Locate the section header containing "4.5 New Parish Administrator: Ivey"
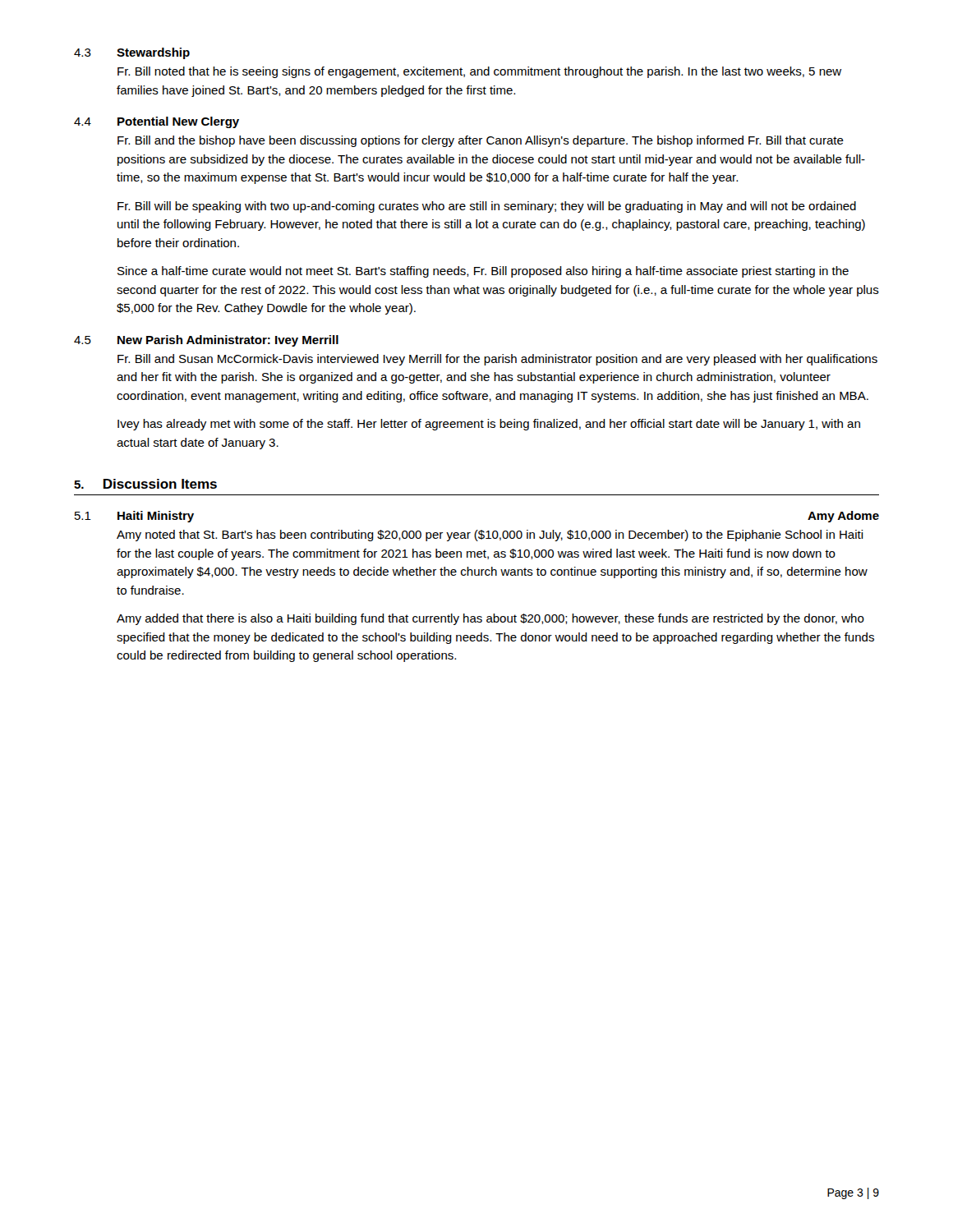 (x=206, y=339)
